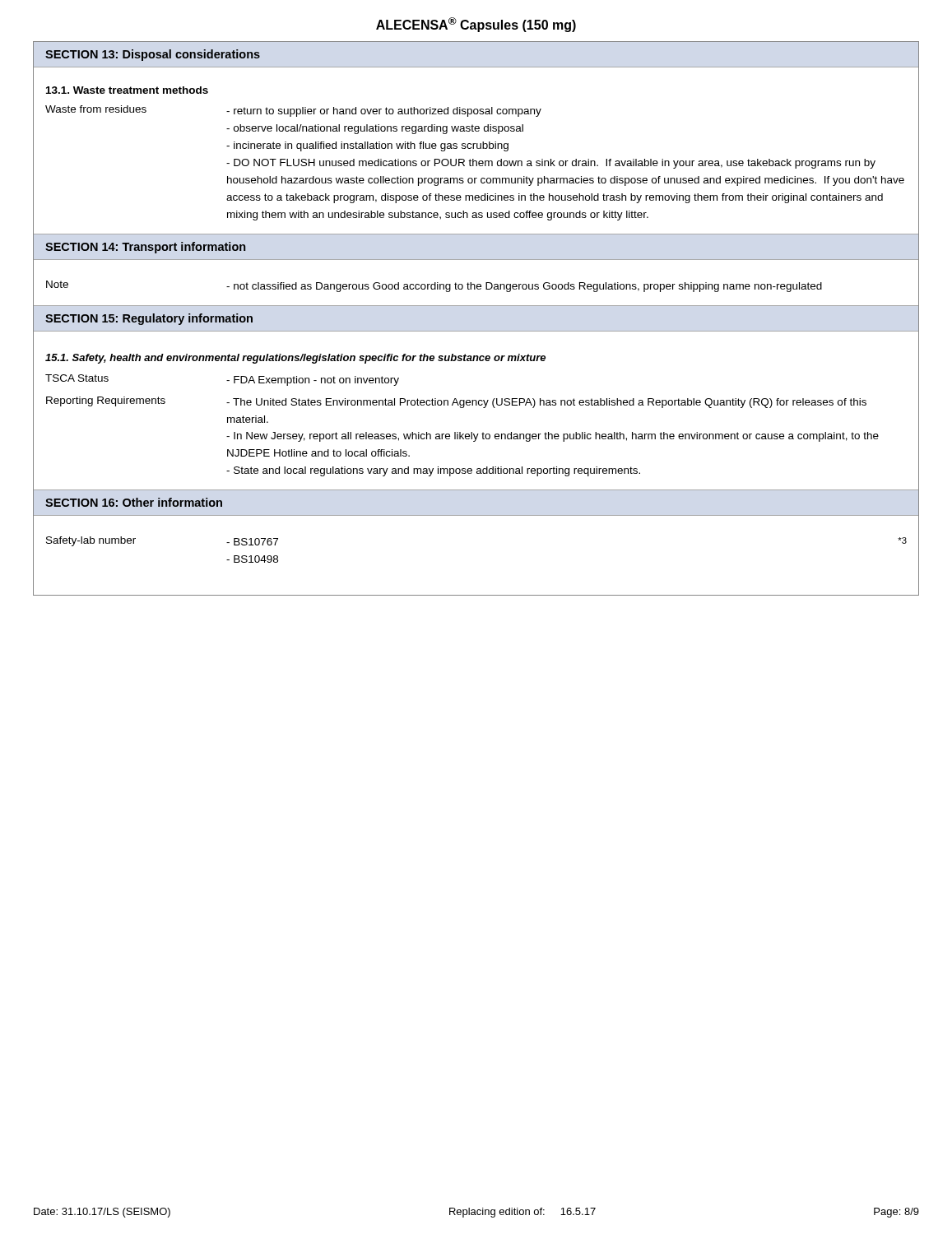Viewport: 952px width, 1234px height.
Task: Select the block starting "SECTION 15: Regulatory"
Action: click(x=149, y=318)
